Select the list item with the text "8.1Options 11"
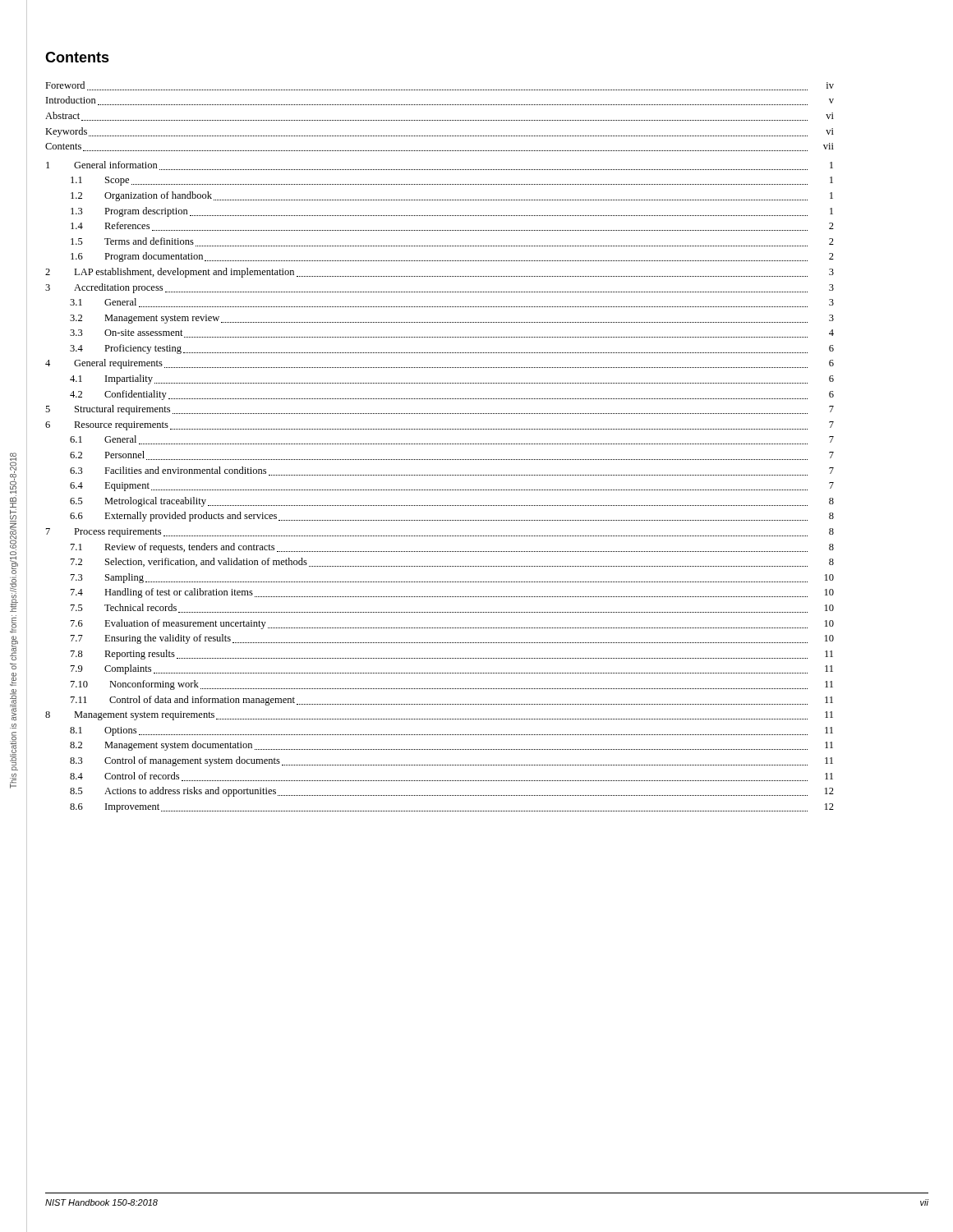 coord(440,730)
